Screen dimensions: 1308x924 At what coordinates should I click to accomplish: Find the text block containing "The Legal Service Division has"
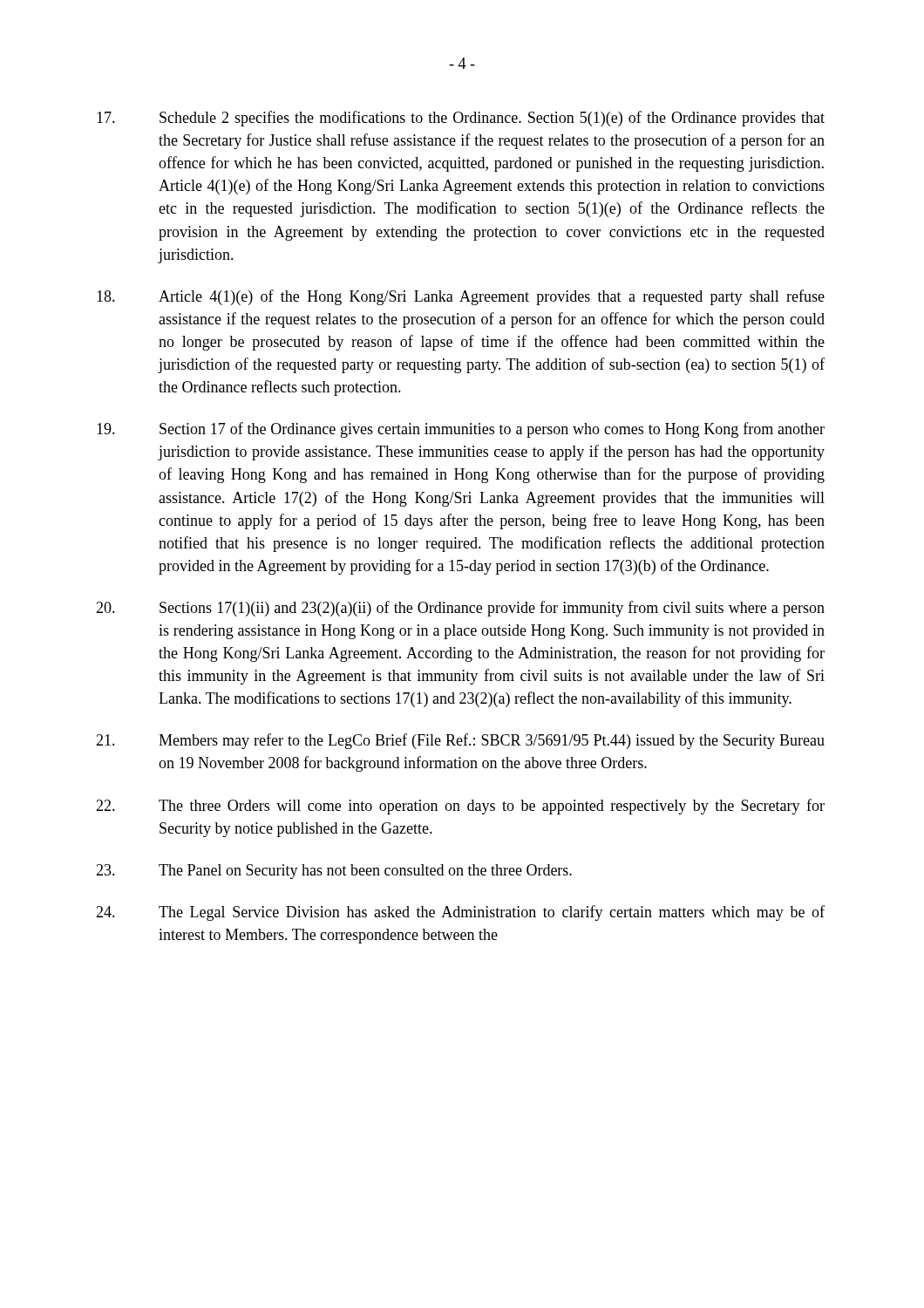click(460, 923)
